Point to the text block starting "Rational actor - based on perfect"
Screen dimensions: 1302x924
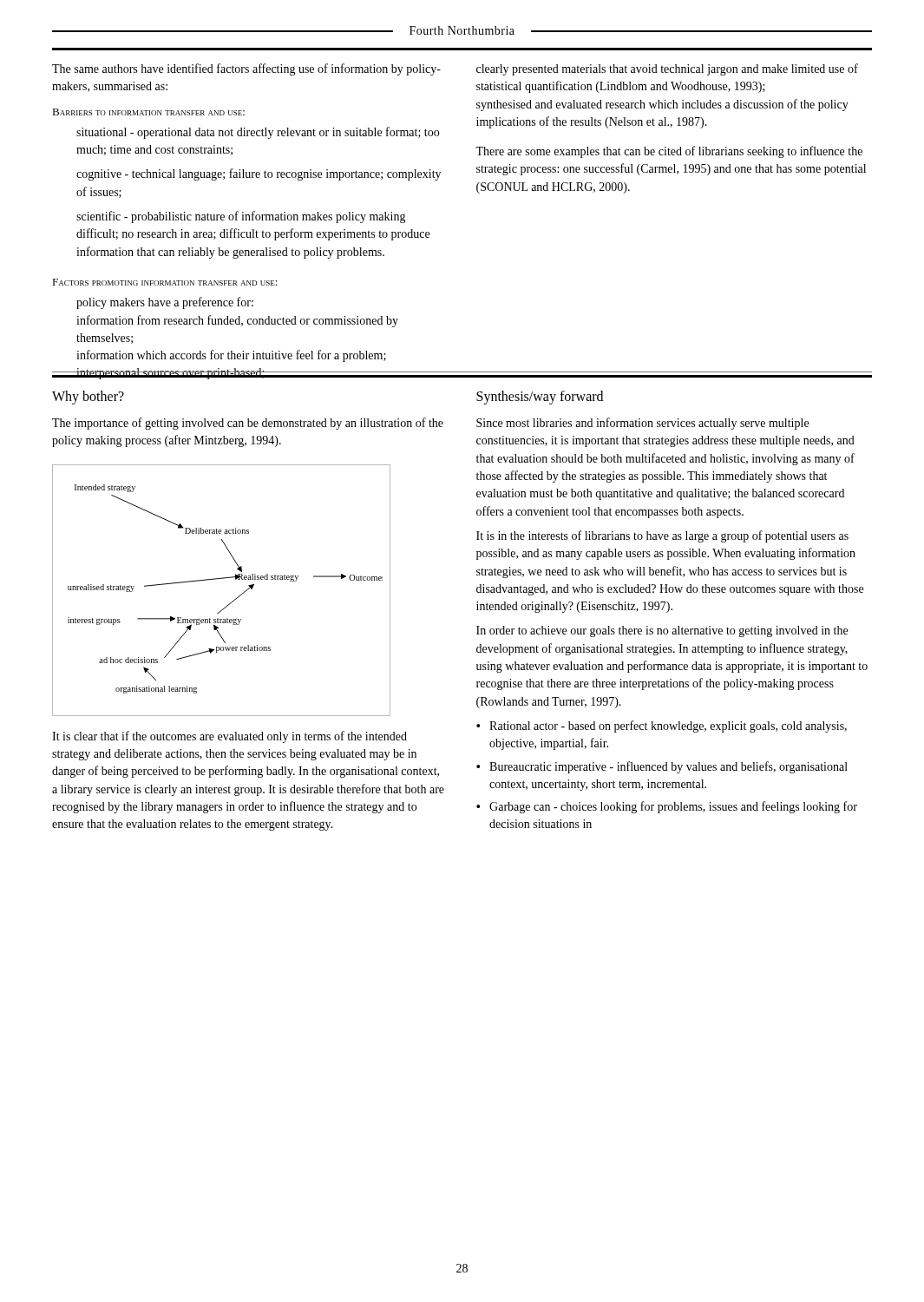668,735
